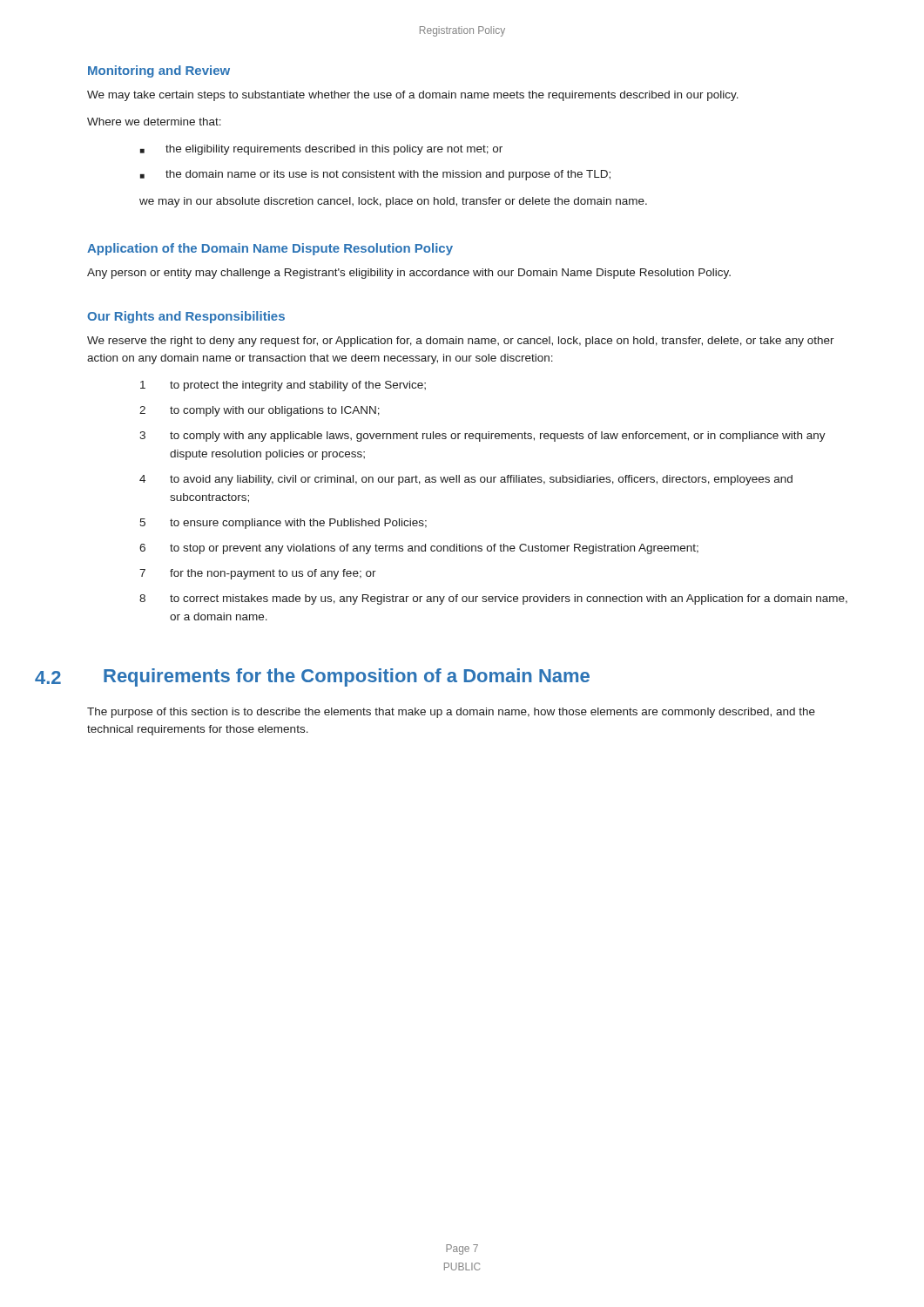The height and width of the screenshot is (1307, 924).
Task: Select the text block that reads "Any person or entity may challenge a Registrant's"
Action: tap(409, 272)
